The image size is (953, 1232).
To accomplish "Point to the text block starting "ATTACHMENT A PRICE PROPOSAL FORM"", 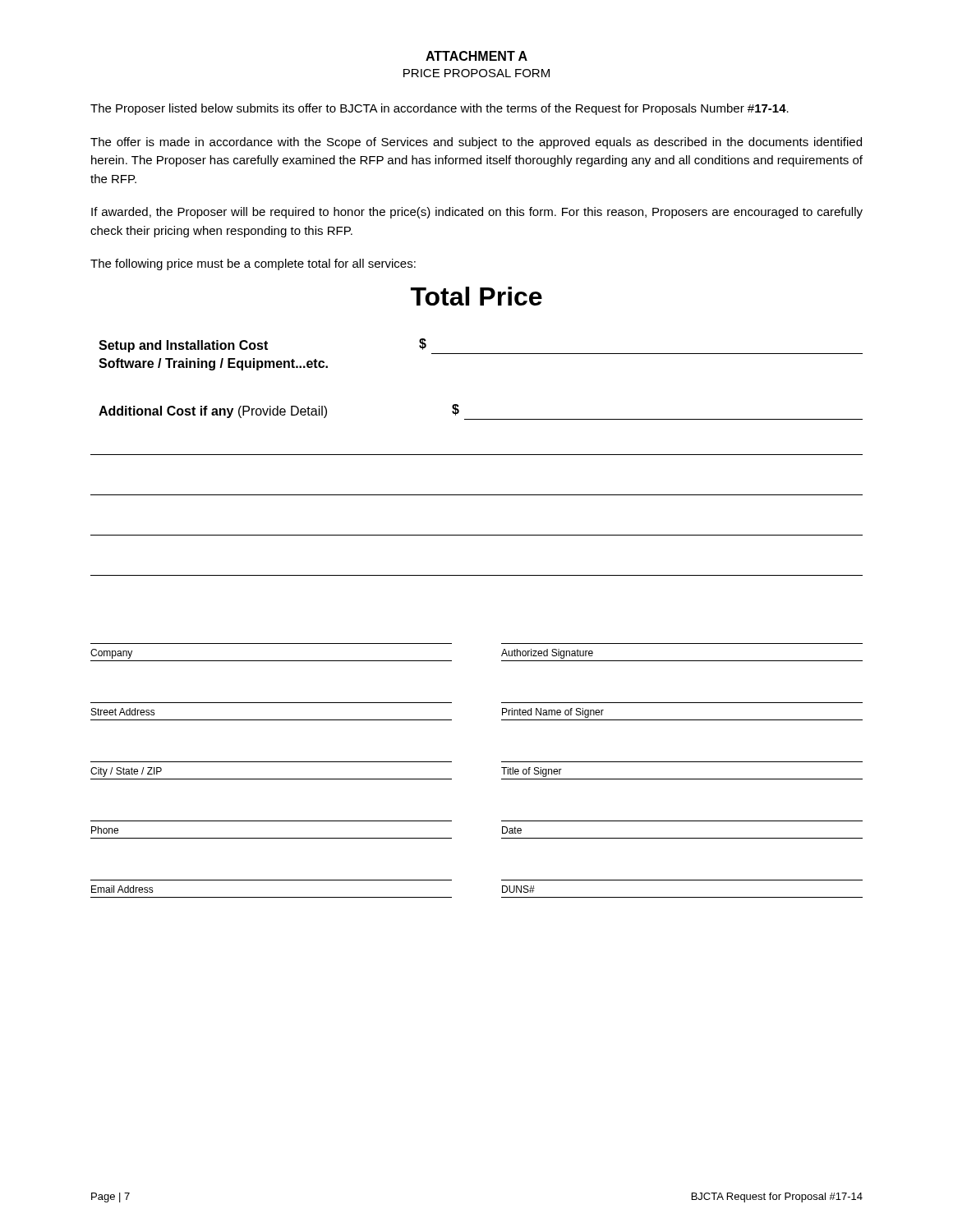I will [476, 64].
